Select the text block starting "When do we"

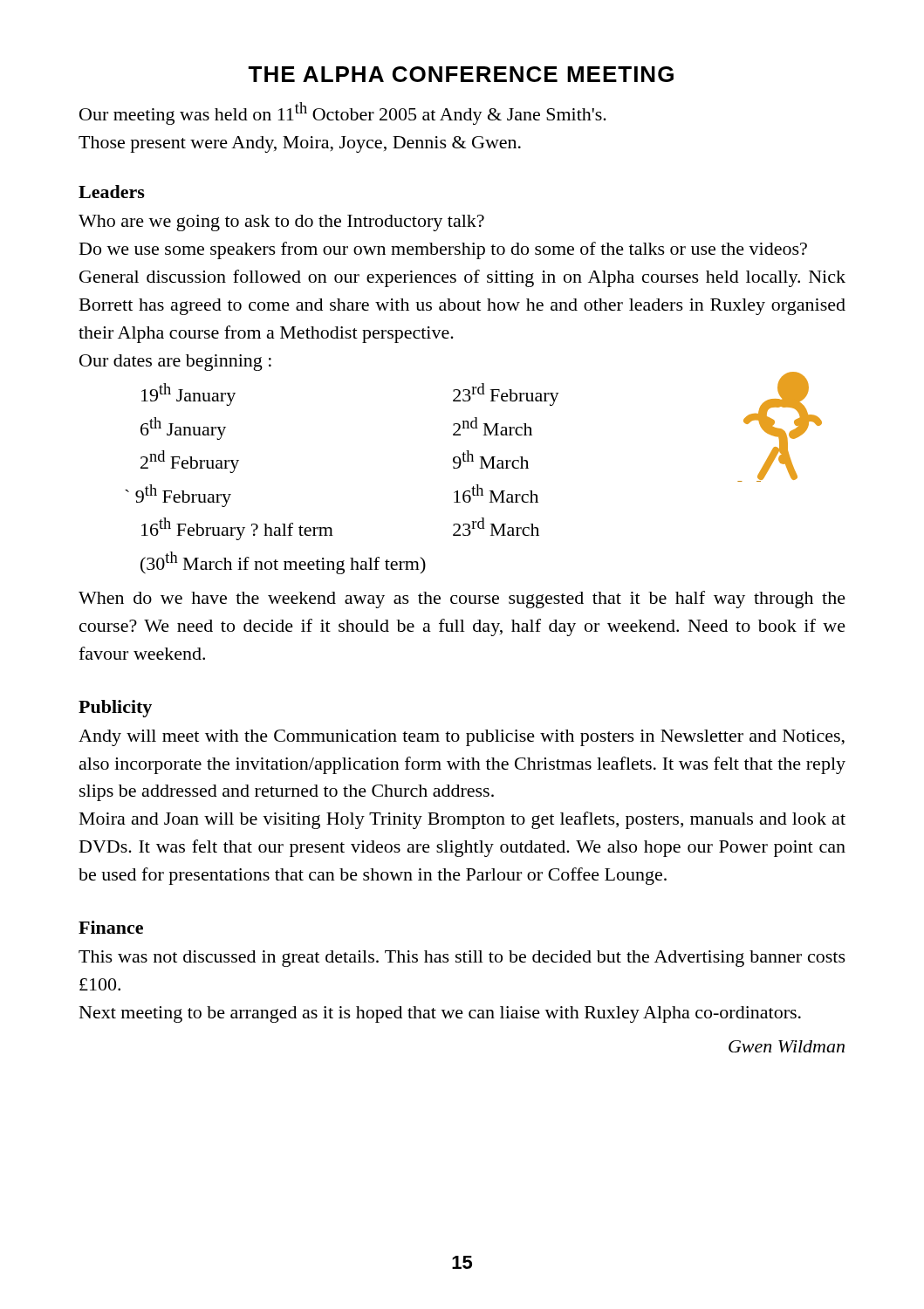pyautogui.click(x=462, y=625)
